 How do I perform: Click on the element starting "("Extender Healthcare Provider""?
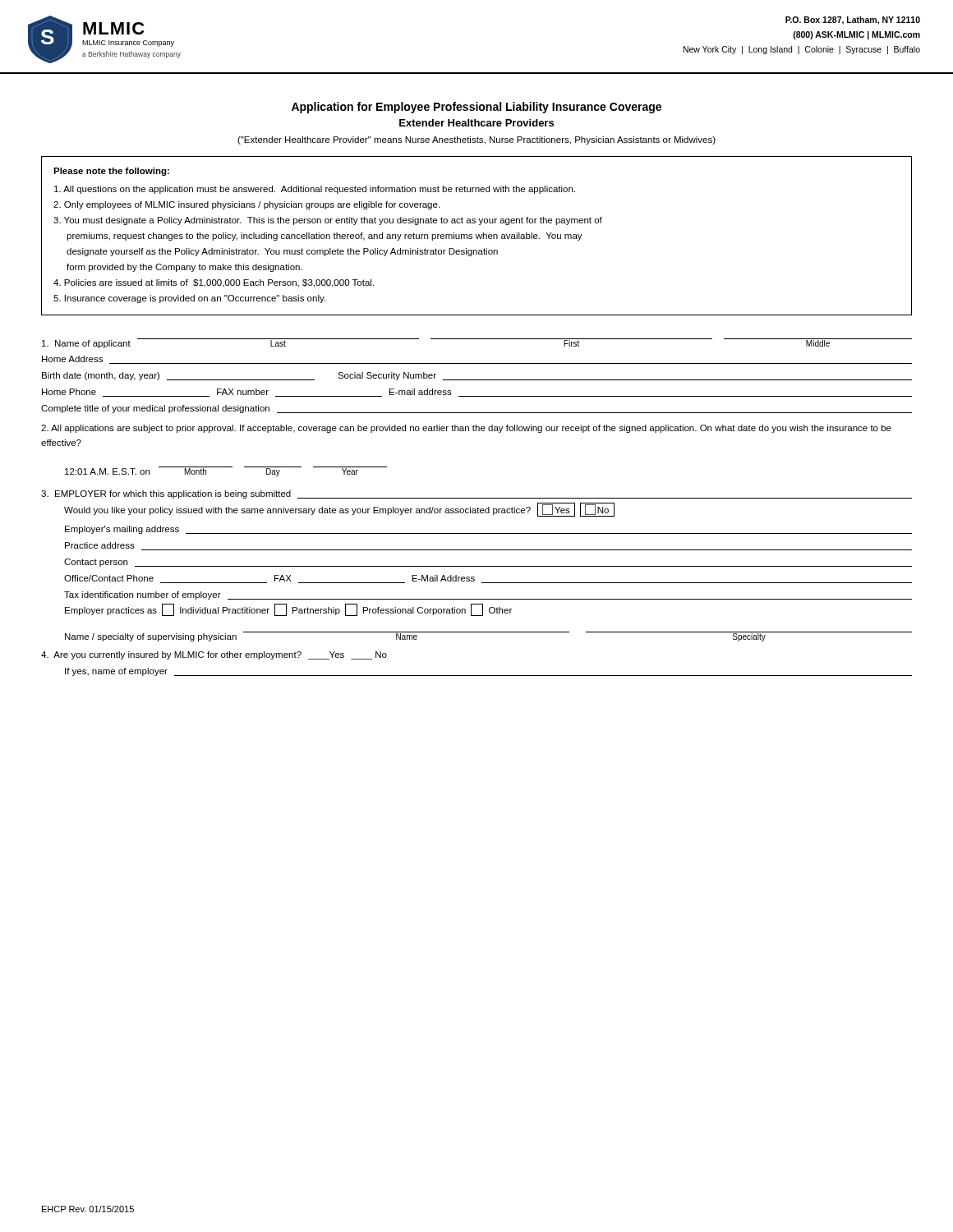point(476,140)
